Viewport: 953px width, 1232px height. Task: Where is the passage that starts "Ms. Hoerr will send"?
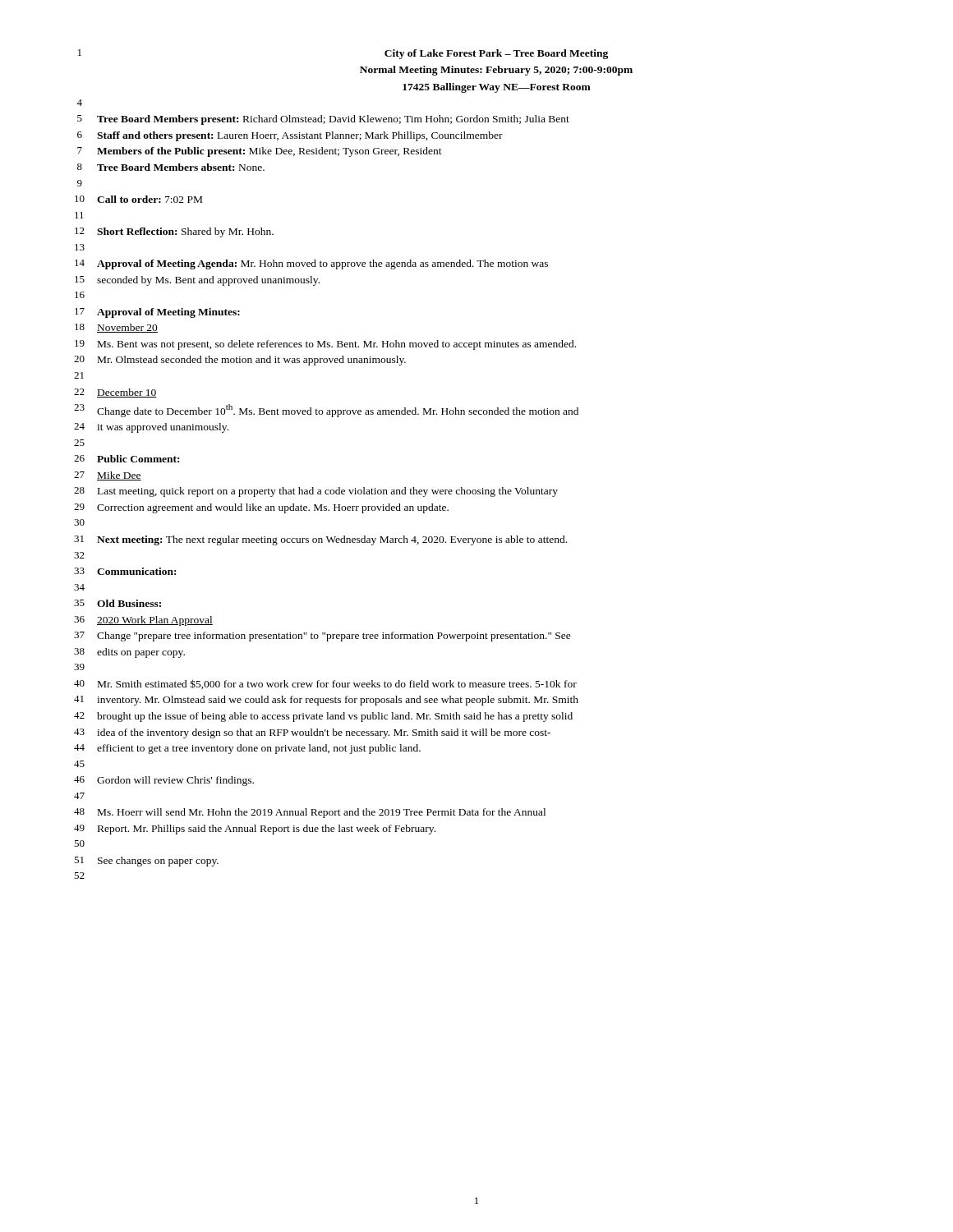(x=321, y=812)
